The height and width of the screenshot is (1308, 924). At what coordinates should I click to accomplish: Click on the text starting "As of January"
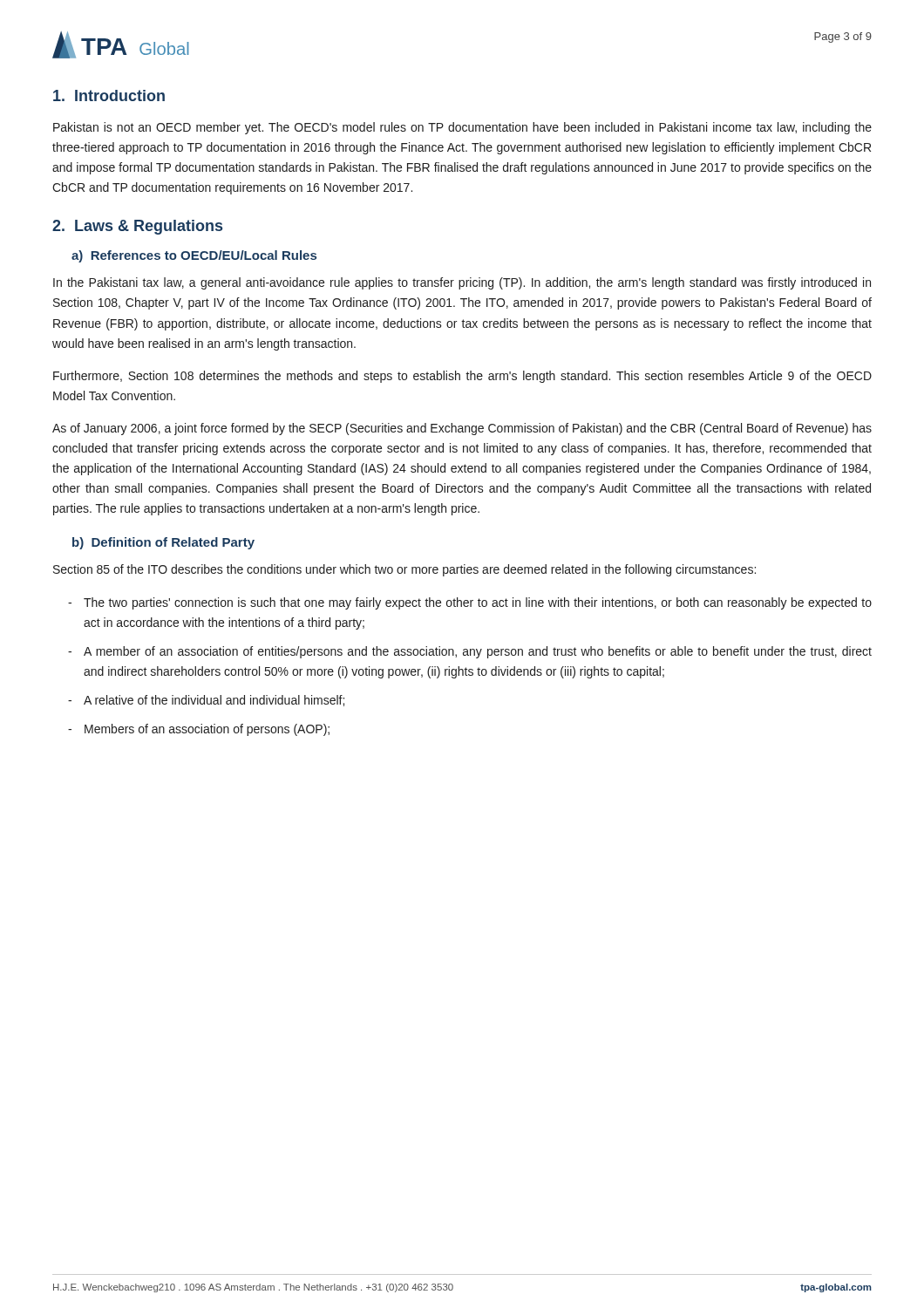462,468
